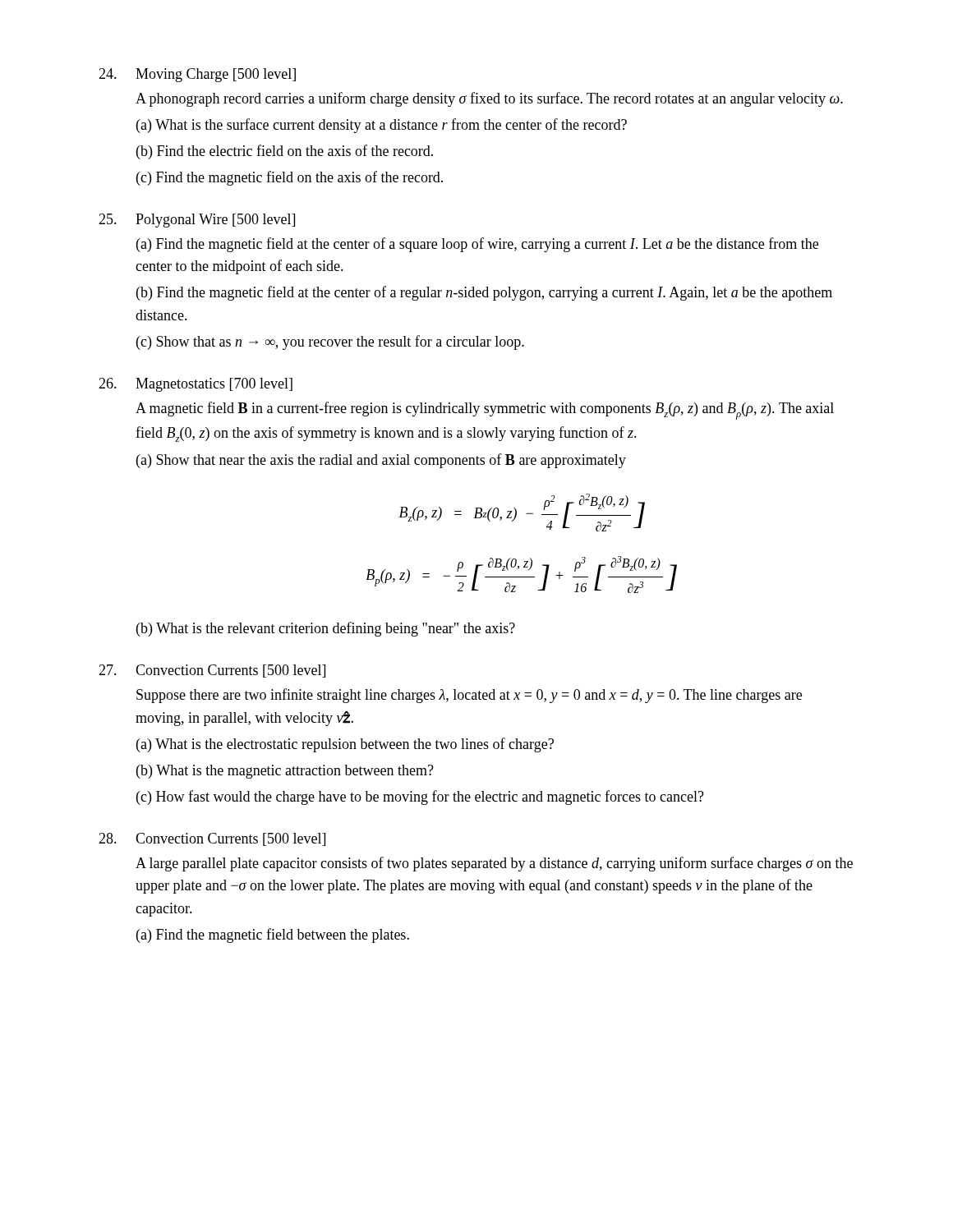Select the region starting "25. Polygonal Wire [500 level]"

[476, 282]
